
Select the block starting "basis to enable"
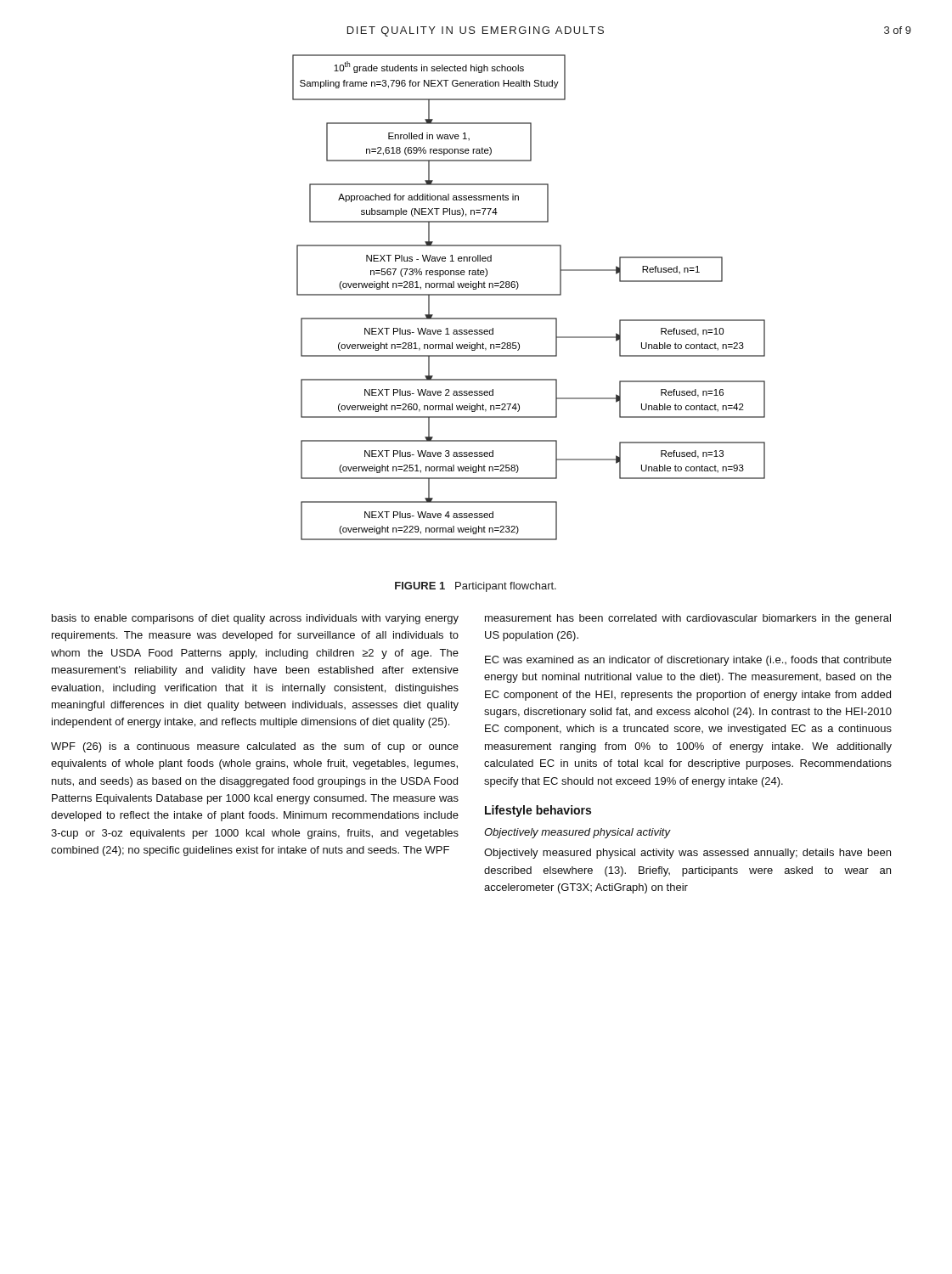[255, 735]
